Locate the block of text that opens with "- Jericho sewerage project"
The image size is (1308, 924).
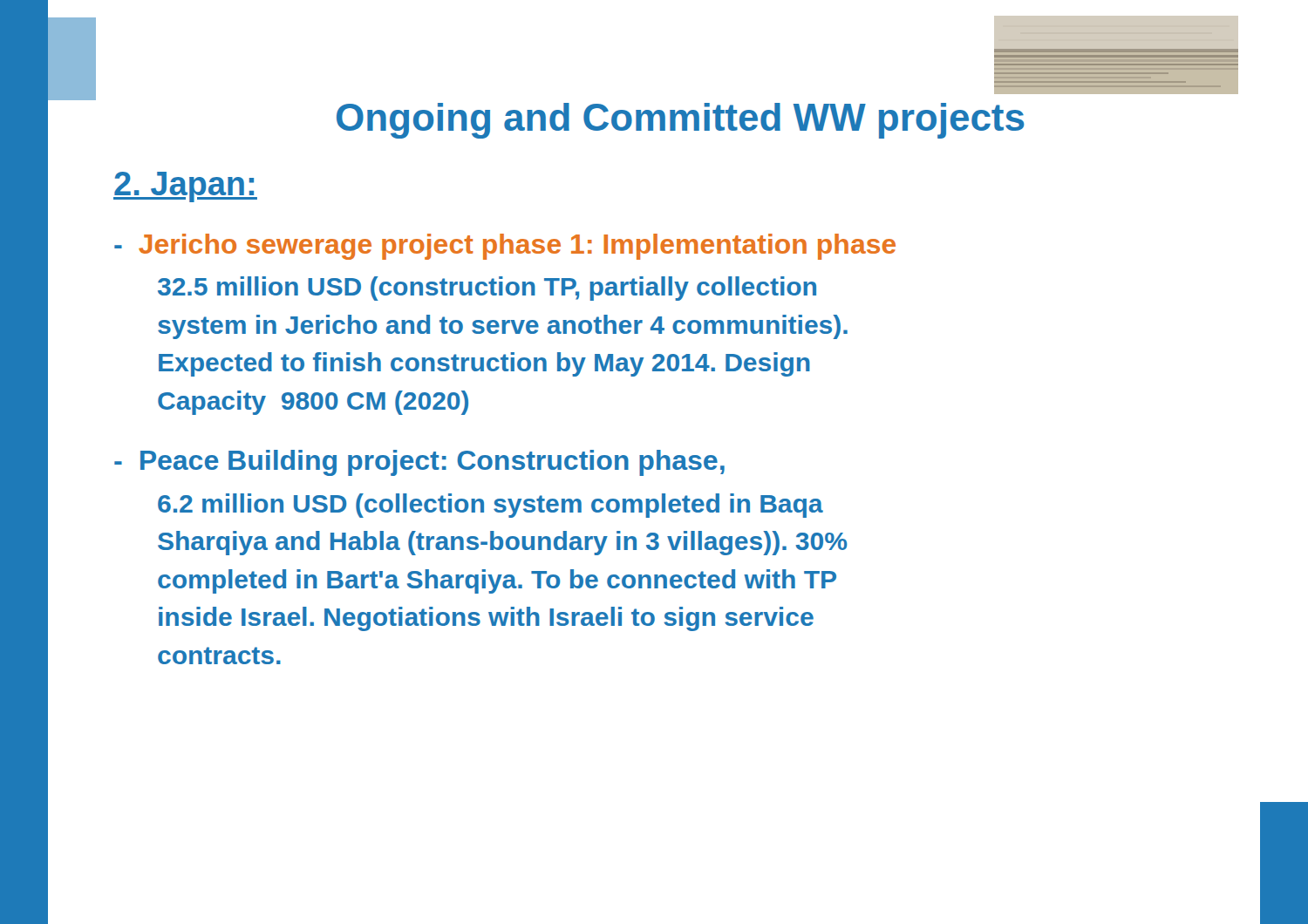680,324
